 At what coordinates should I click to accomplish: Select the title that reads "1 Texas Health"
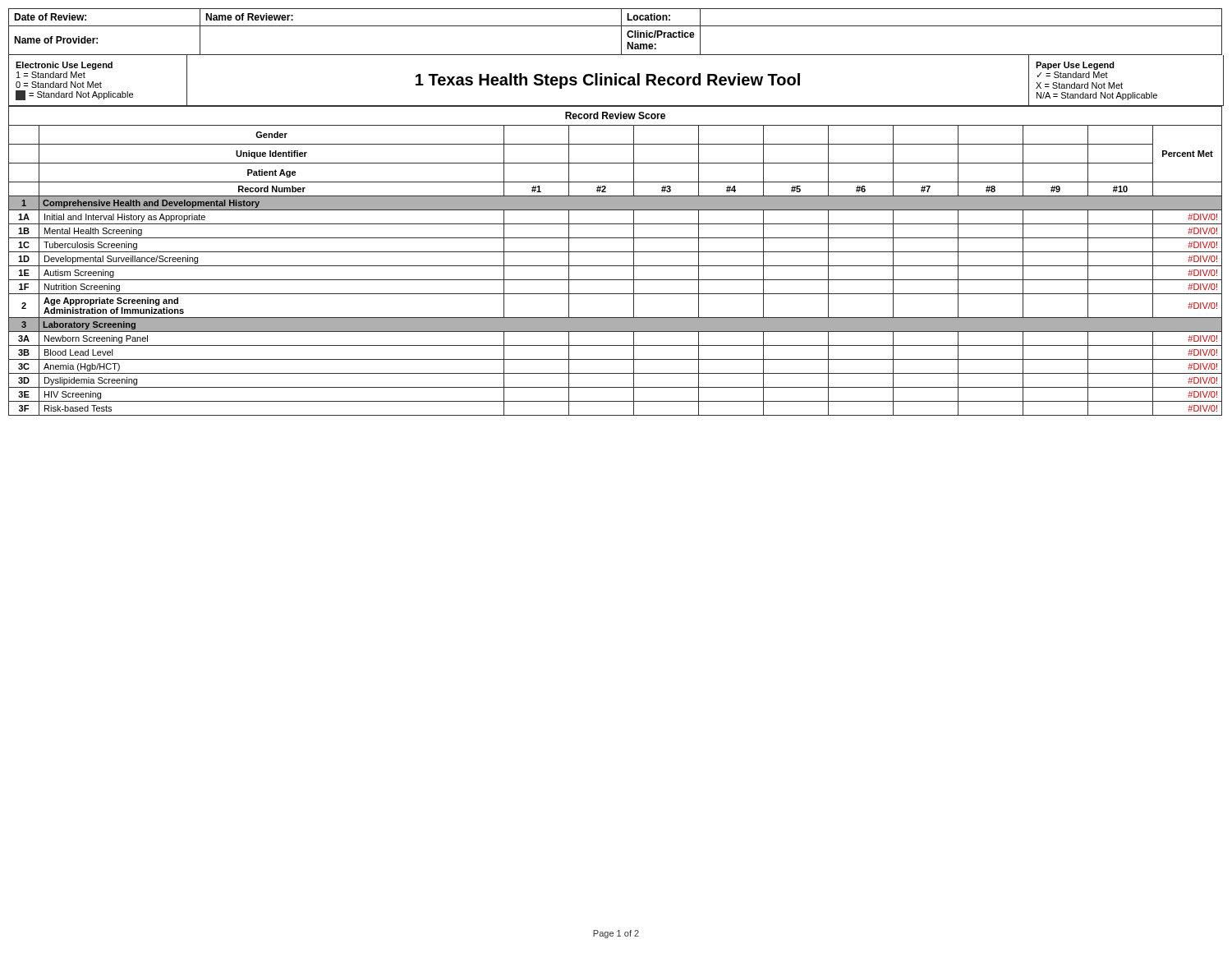click(x=608, y=80)
